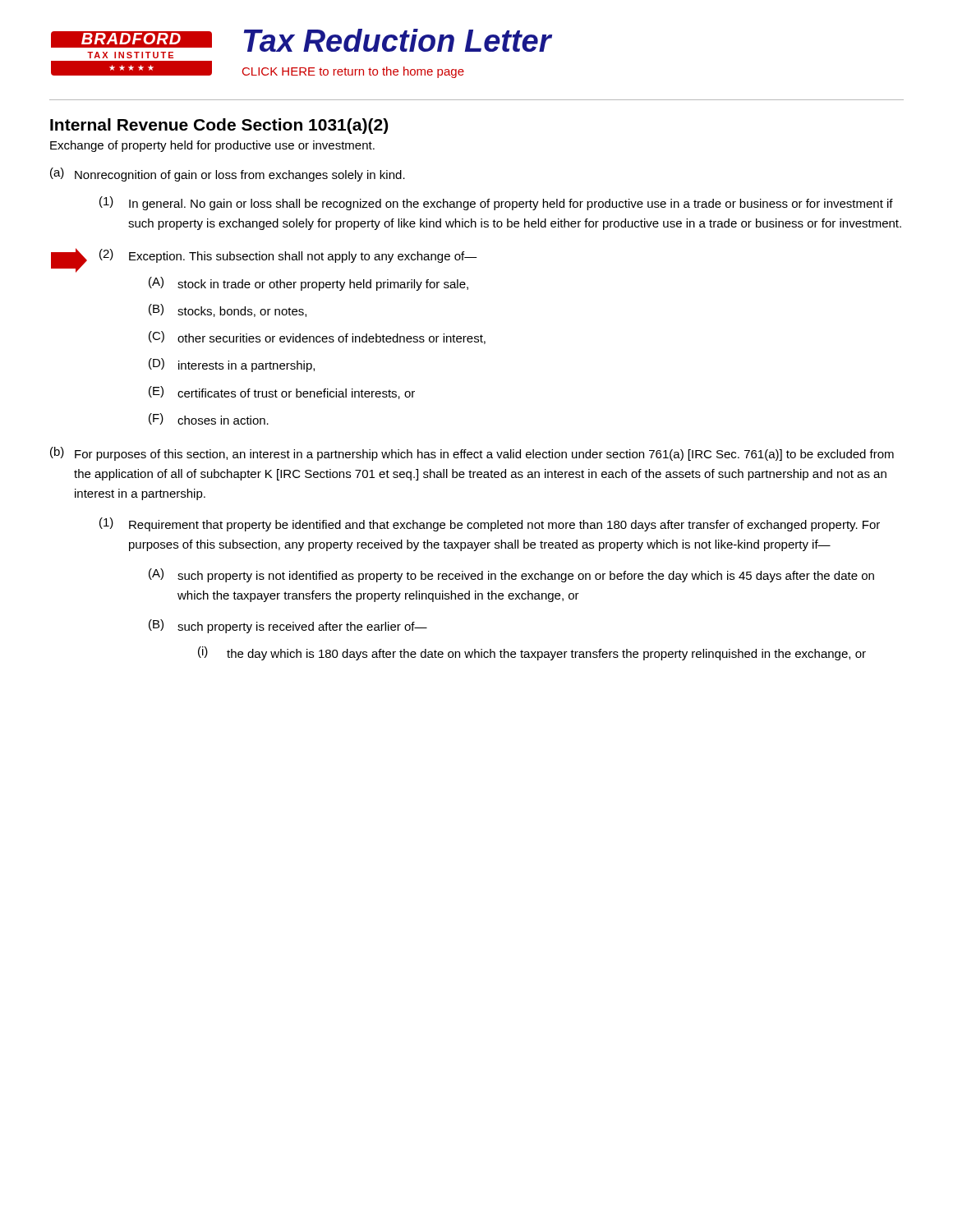Locate the text block with the text "Exchange of property held for"
Image resolution: width=953 pixels, height=1232 pixels.
click(212, 145)
